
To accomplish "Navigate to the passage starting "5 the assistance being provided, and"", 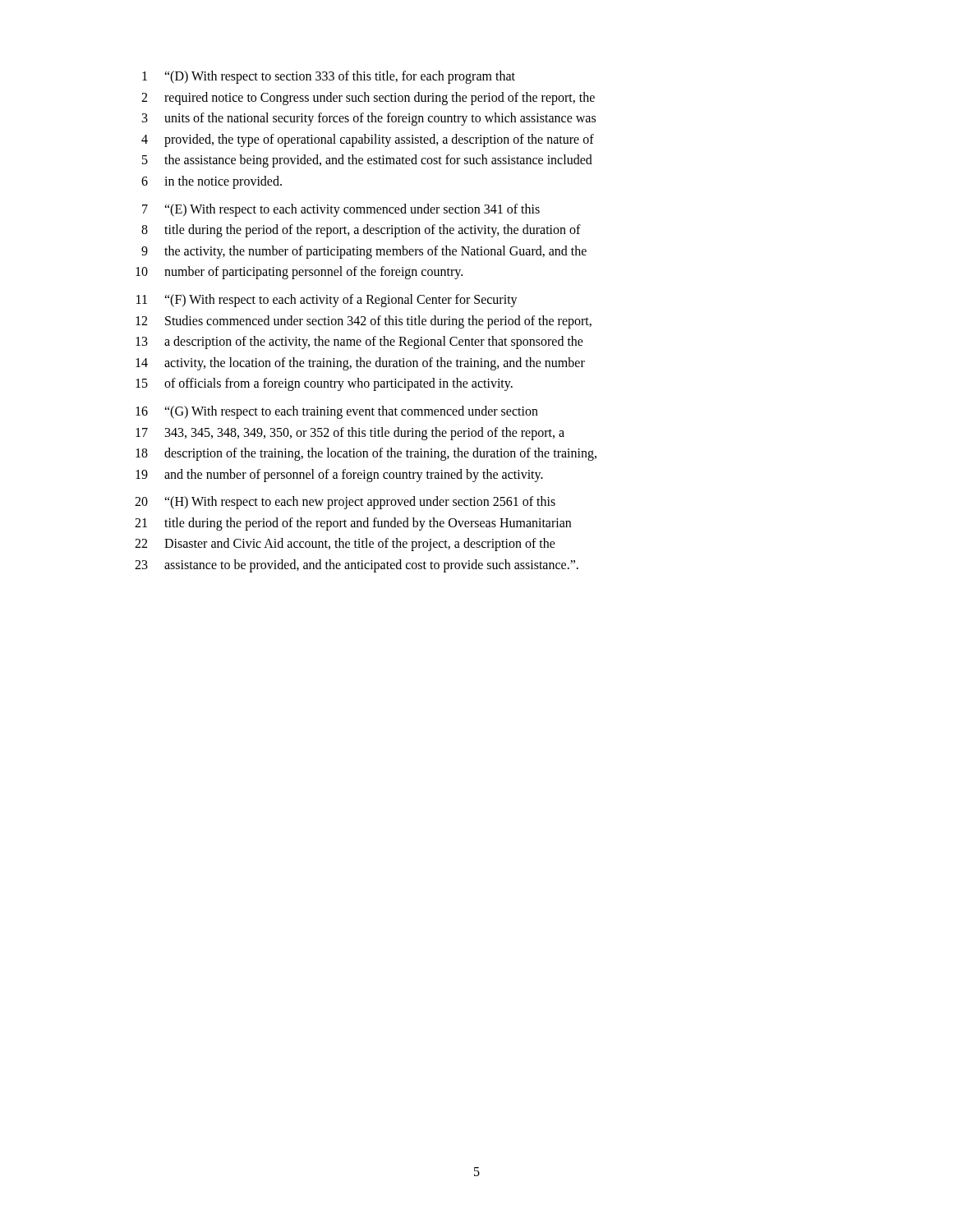I will pyautogui.click(x=485, y=160).
